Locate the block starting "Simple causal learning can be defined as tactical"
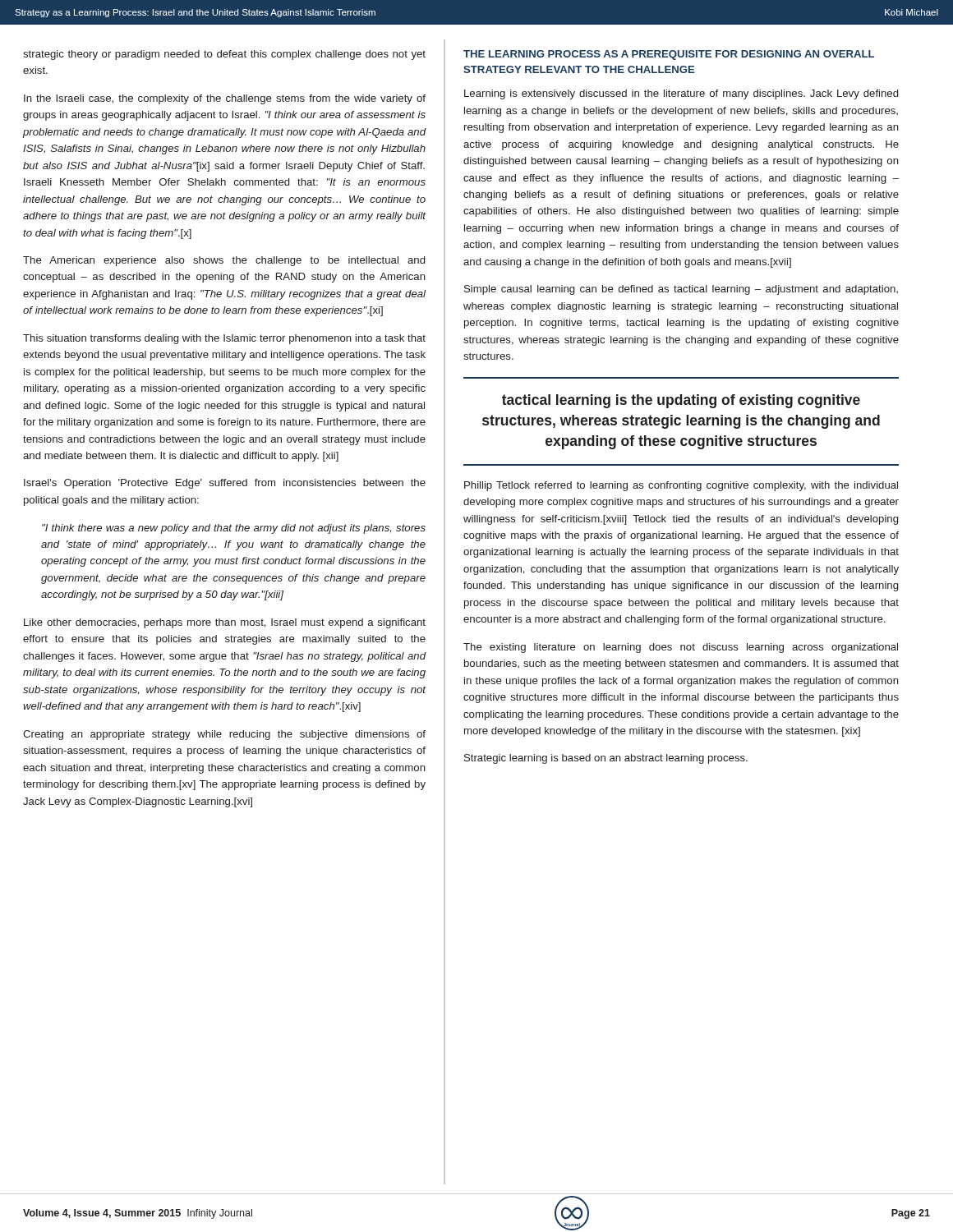 [x=681, y=323]
